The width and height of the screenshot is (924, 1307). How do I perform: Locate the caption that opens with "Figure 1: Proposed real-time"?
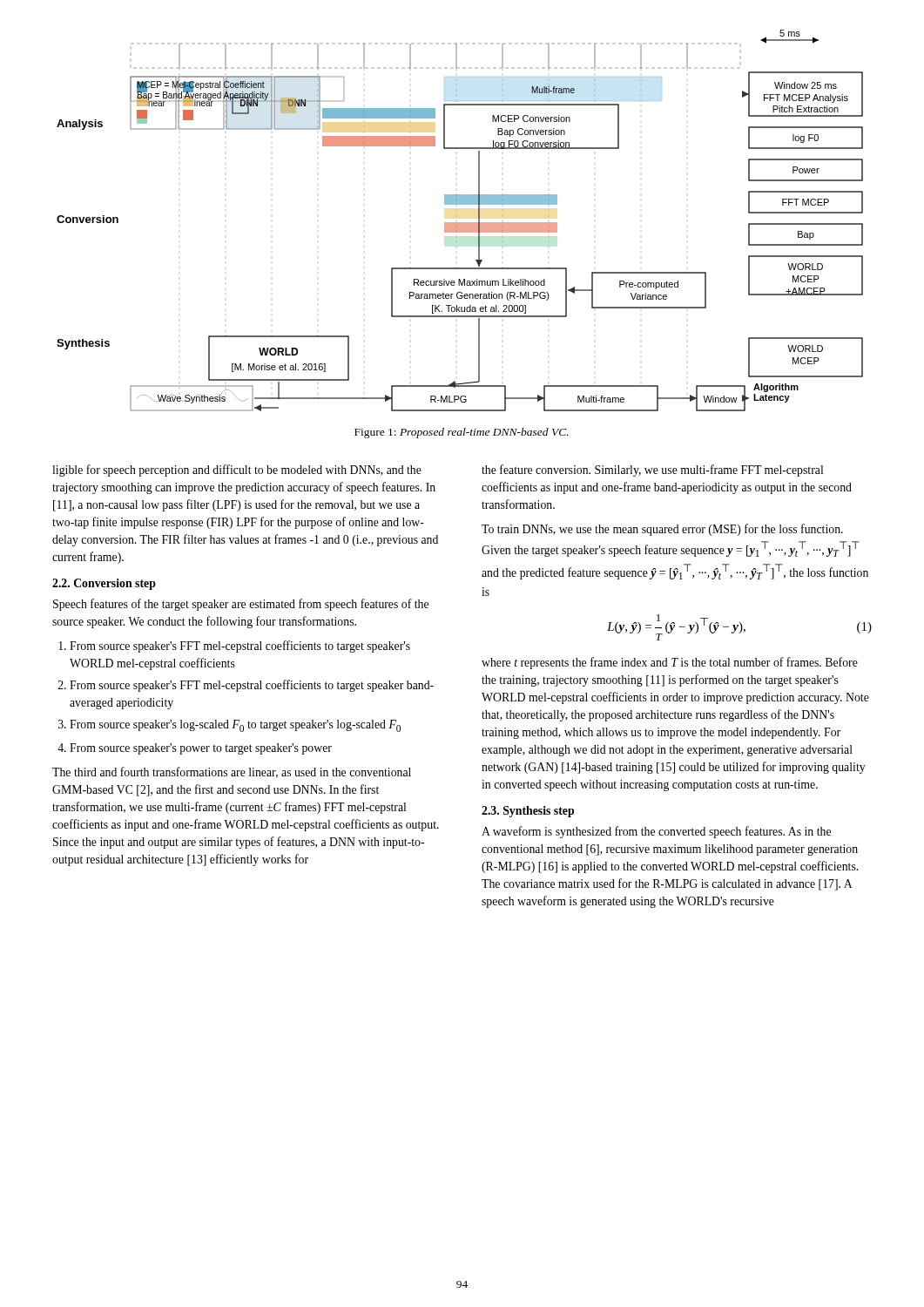(x=462, y=432)
